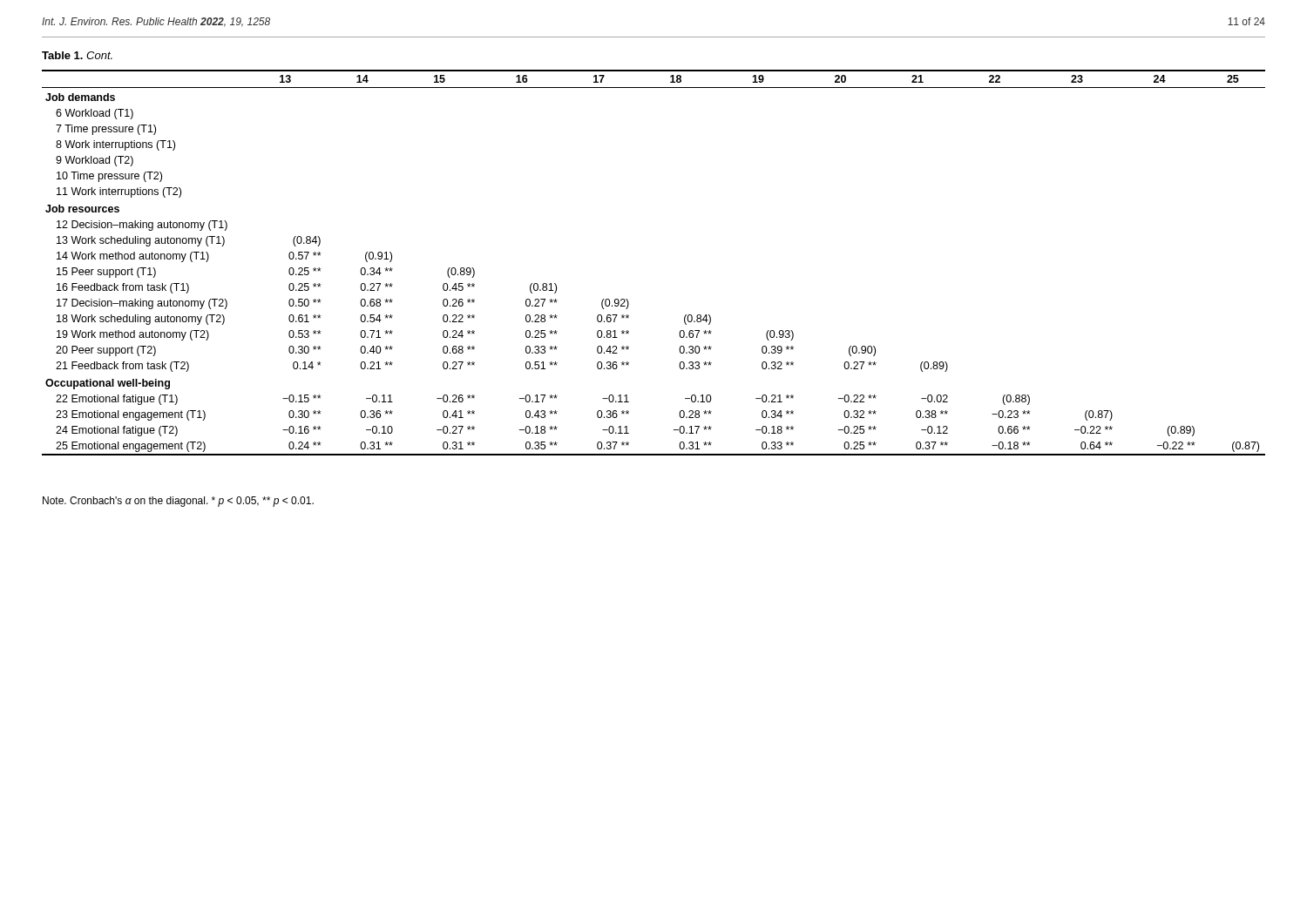Image resolution: width=1307 pixels, height=924 pixels.
Task: Select the table that reads "0.53 **"
Action: pos(654,263)
